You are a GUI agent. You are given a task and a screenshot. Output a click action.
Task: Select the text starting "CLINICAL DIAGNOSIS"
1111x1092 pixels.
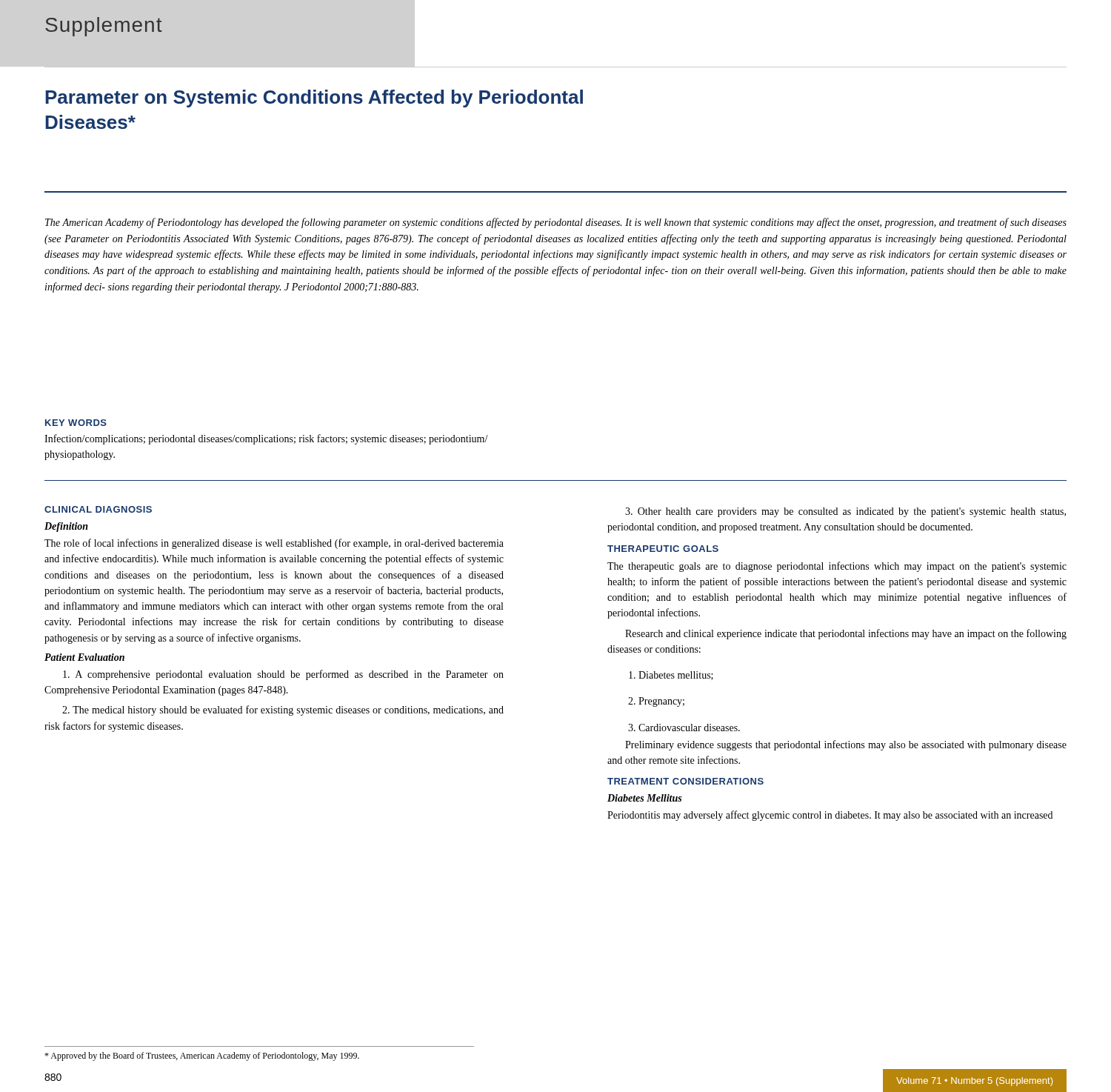(98, 509)
